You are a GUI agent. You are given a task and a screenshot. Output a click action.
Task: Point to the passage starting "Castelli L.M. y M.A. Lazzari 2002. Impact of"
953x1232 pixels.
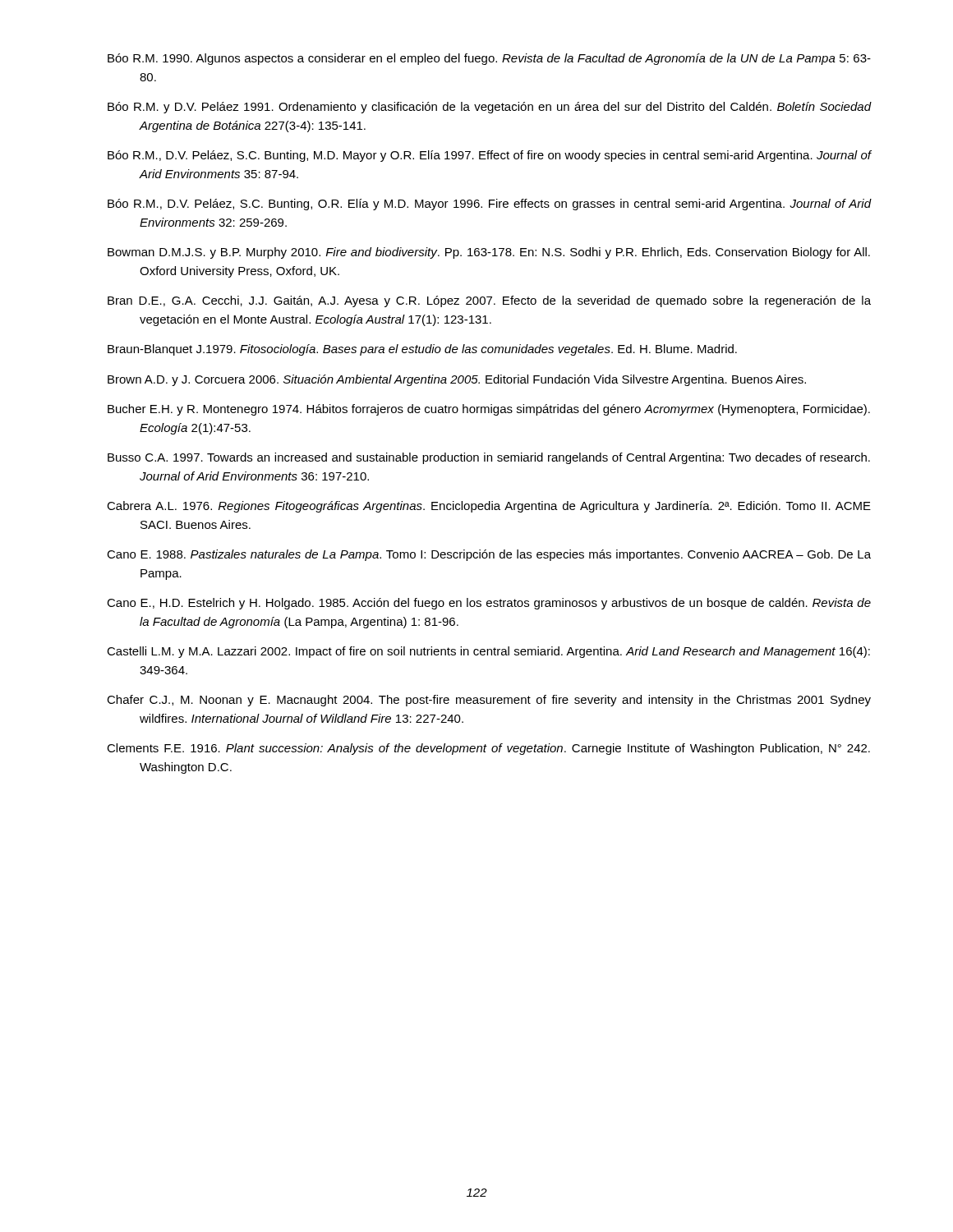489,660
